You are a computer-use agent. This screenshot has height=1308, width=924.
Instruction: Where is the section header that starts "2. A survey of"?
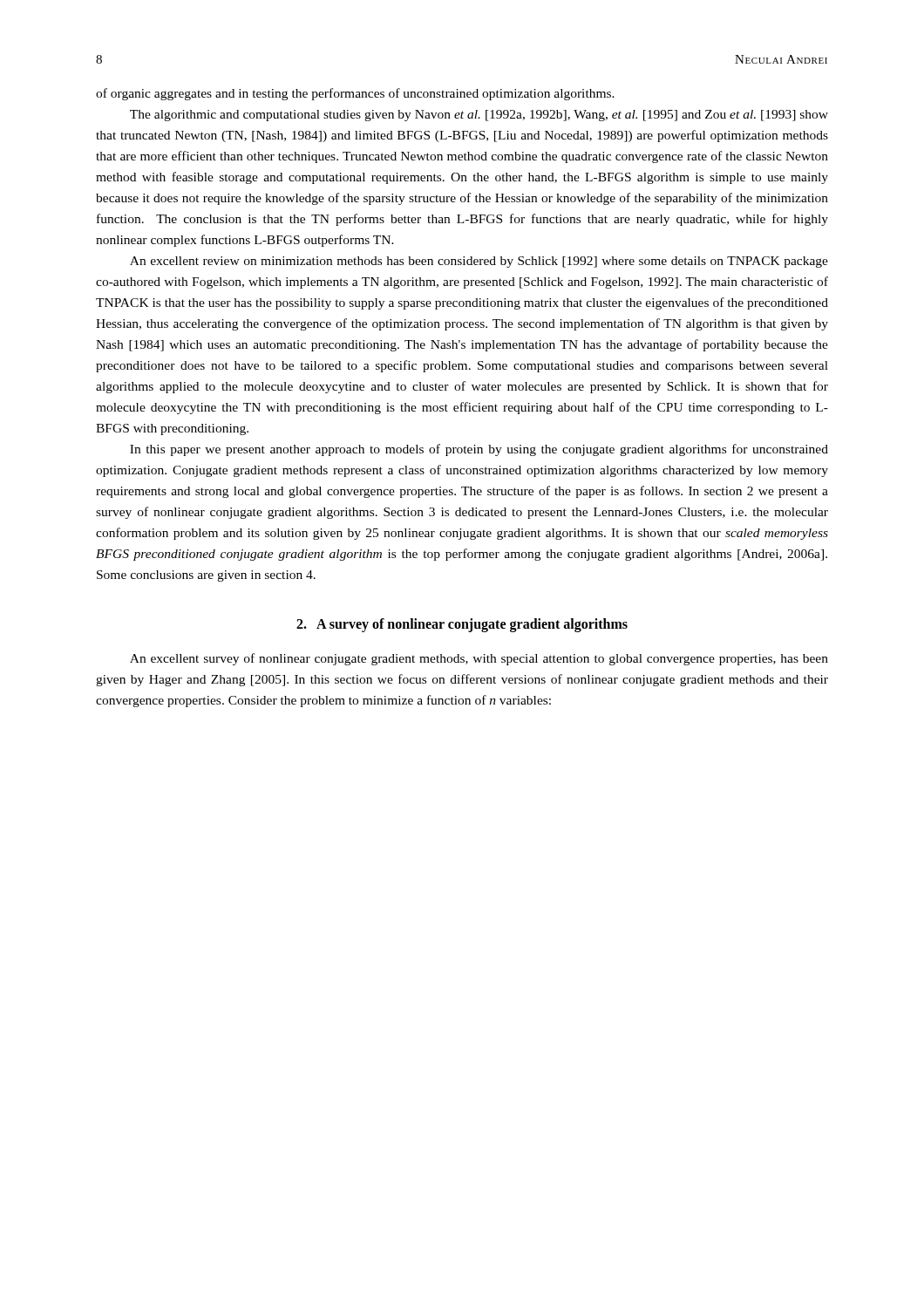(462, 624)
